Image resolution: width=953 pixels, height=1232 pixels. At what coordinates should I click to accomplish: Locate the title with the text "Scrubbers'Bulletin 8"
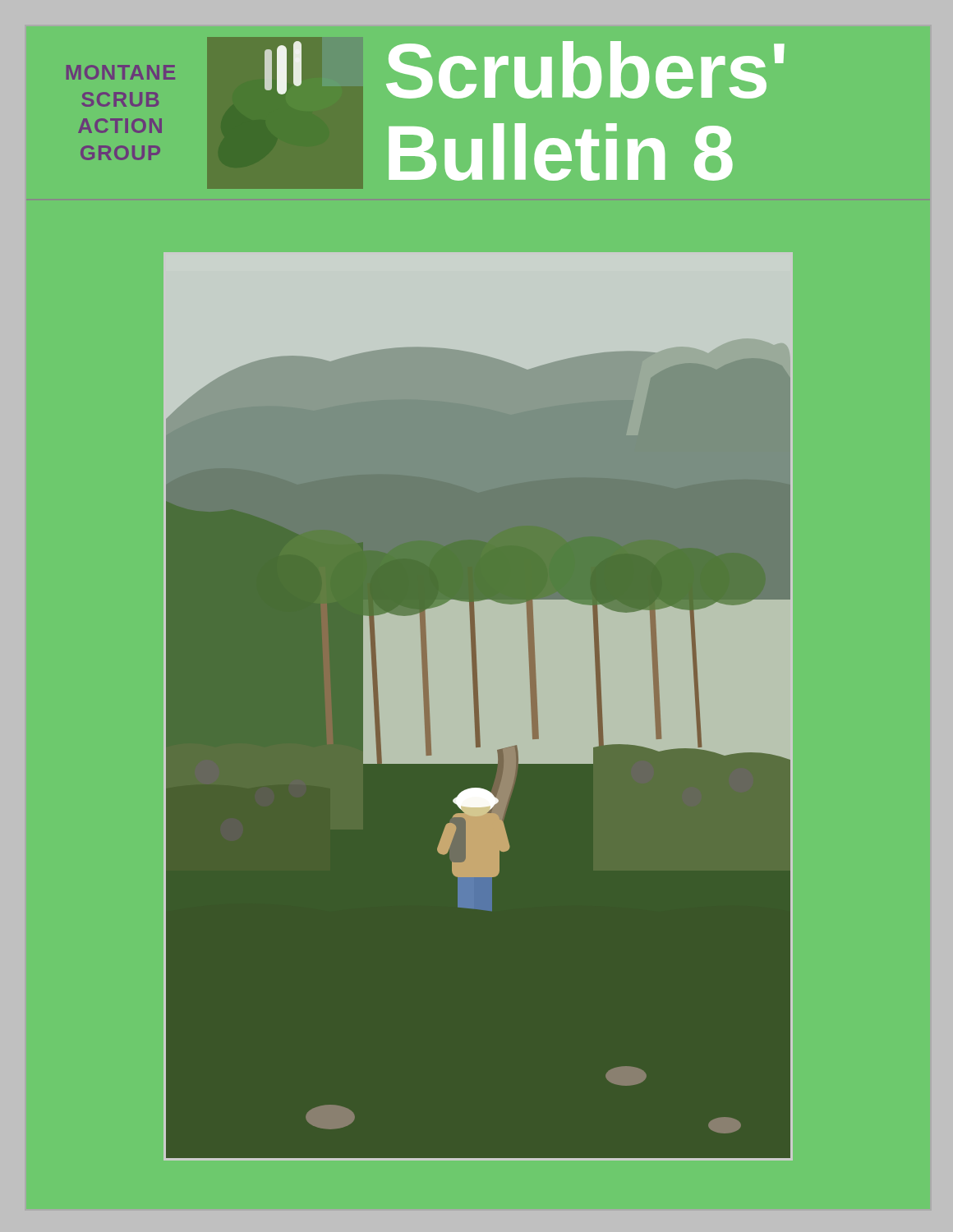coord(657,112)
